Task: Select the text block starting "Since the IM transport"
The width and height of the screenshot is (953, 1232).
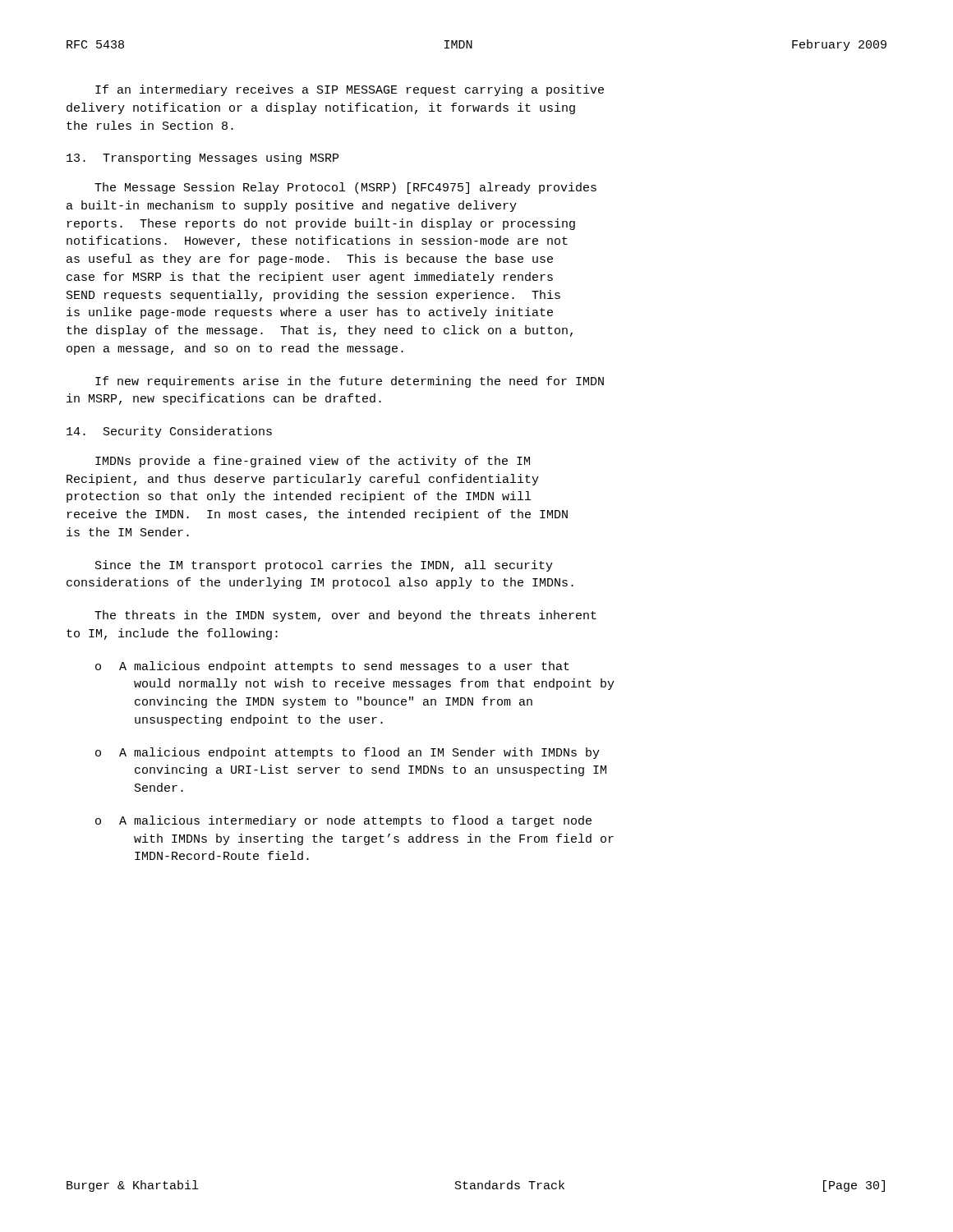Action: (321, 575)
